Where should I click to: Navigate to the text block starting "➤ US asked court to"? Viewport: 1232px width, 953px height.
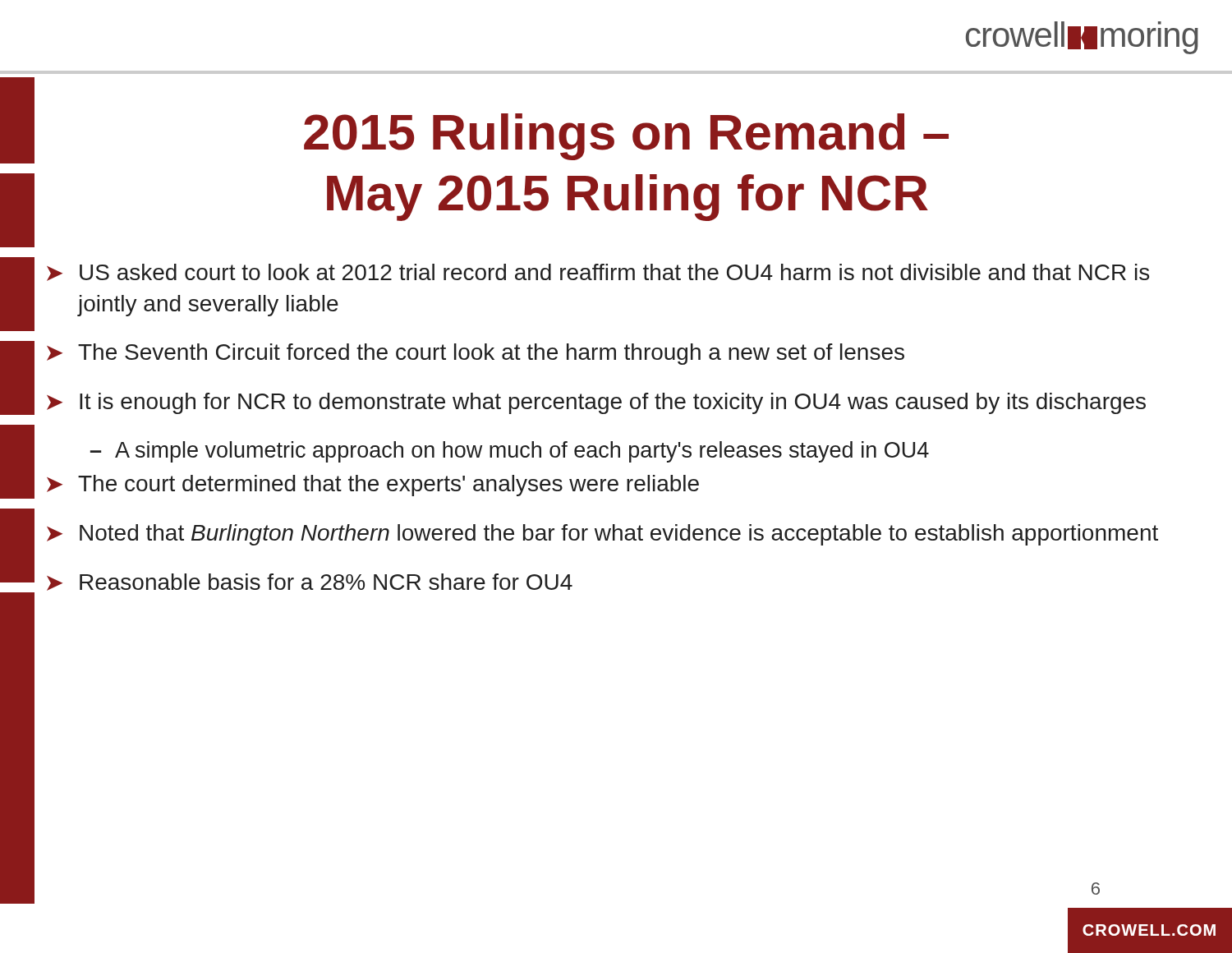626,288
